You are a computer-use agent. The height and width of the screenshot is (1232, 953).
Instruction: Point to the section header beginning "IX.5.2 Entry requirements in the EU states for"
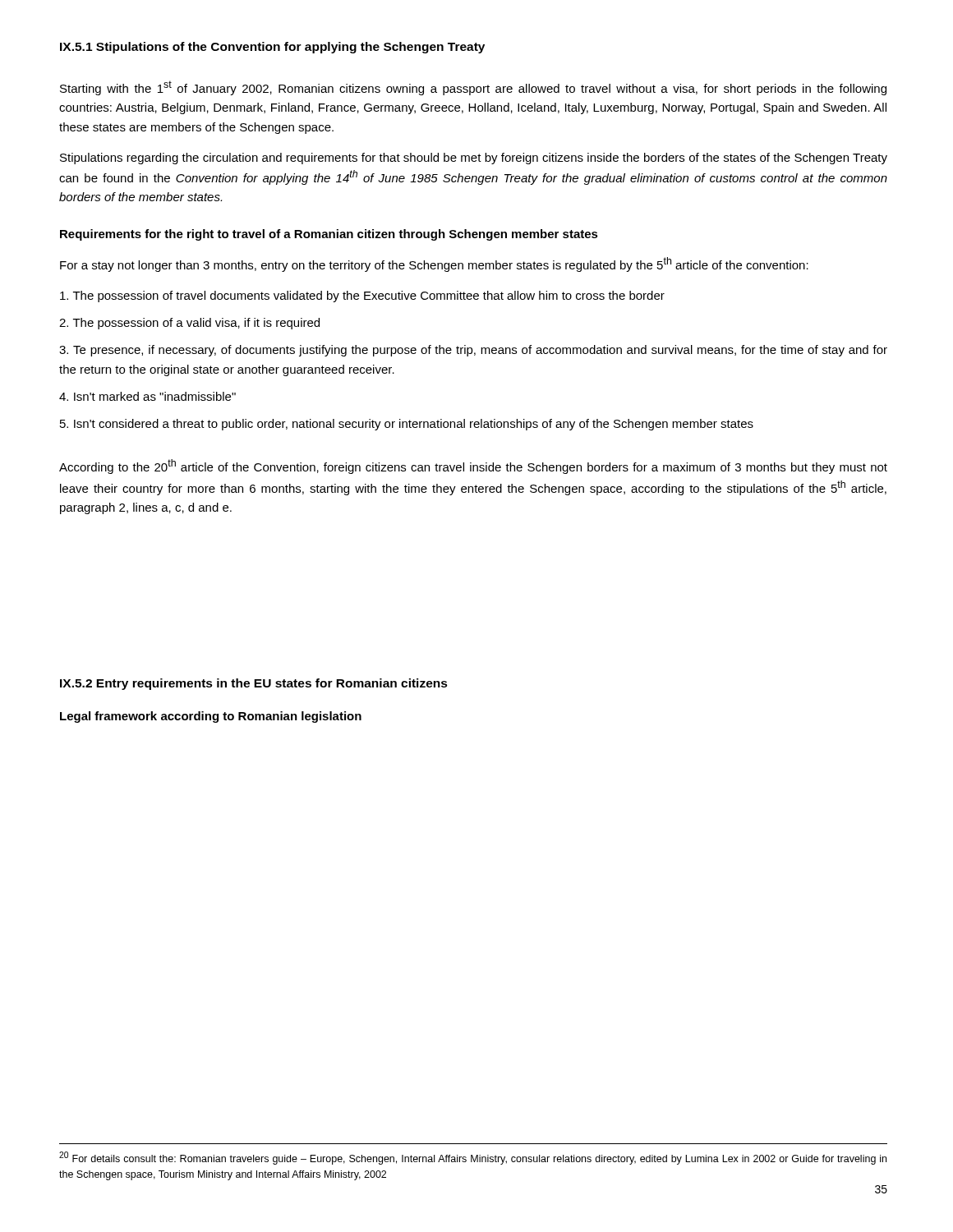[253, 683]
